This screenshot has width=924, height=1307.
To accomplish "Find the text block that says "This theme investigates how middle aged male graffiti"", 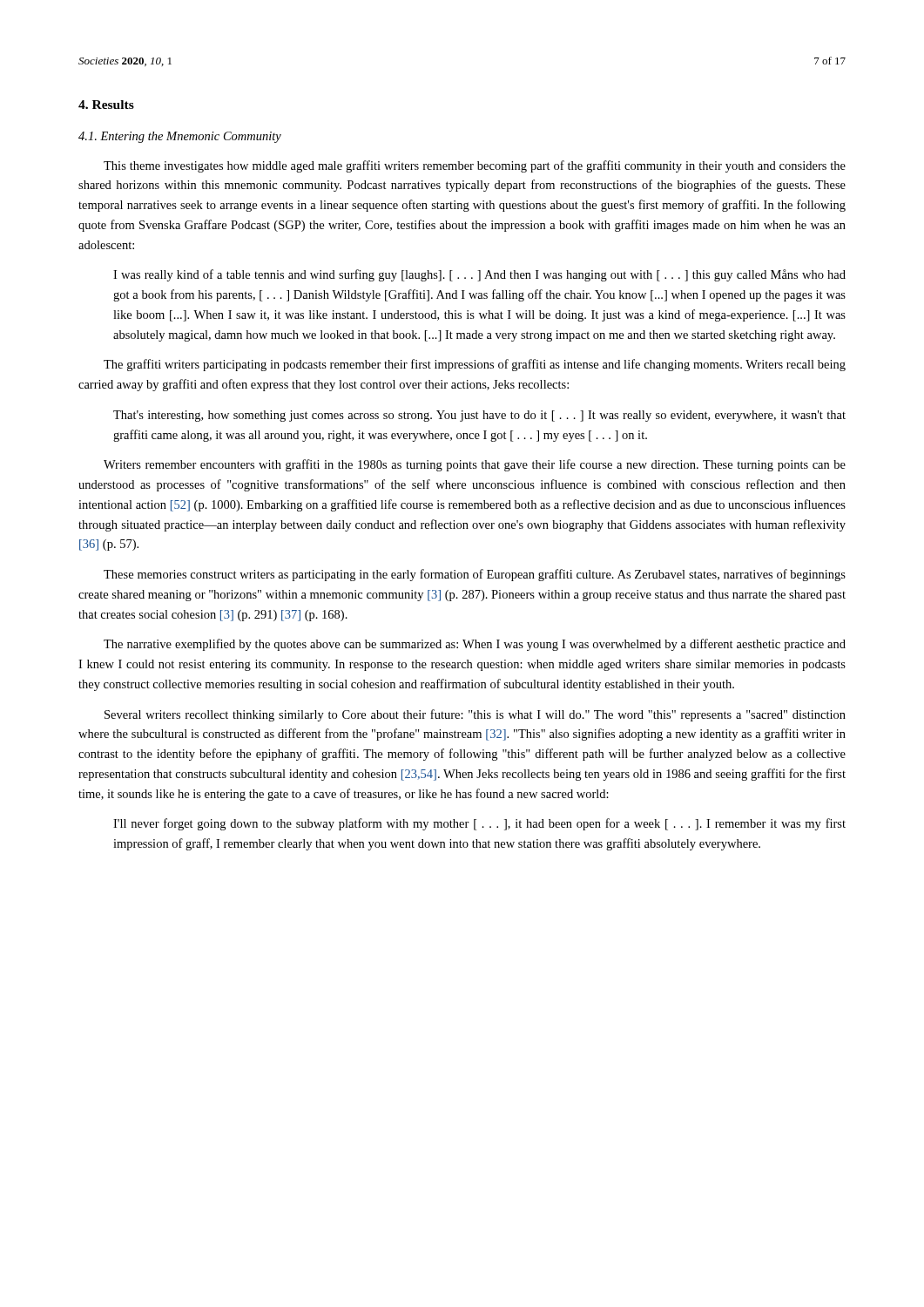I will (x=462, y=205).
